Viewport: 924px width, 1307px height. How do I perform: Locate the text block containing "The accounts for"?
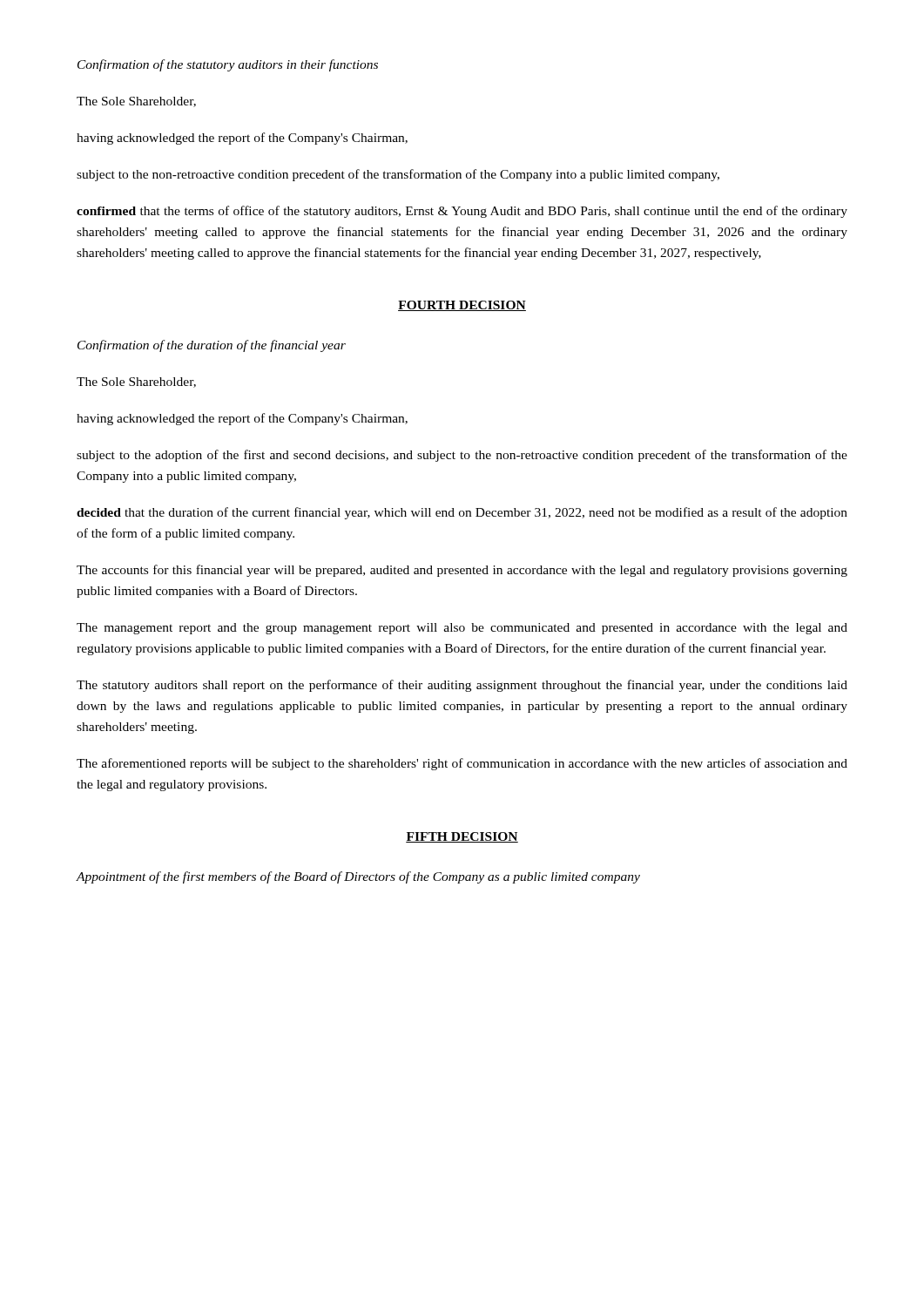click(462, 580)
